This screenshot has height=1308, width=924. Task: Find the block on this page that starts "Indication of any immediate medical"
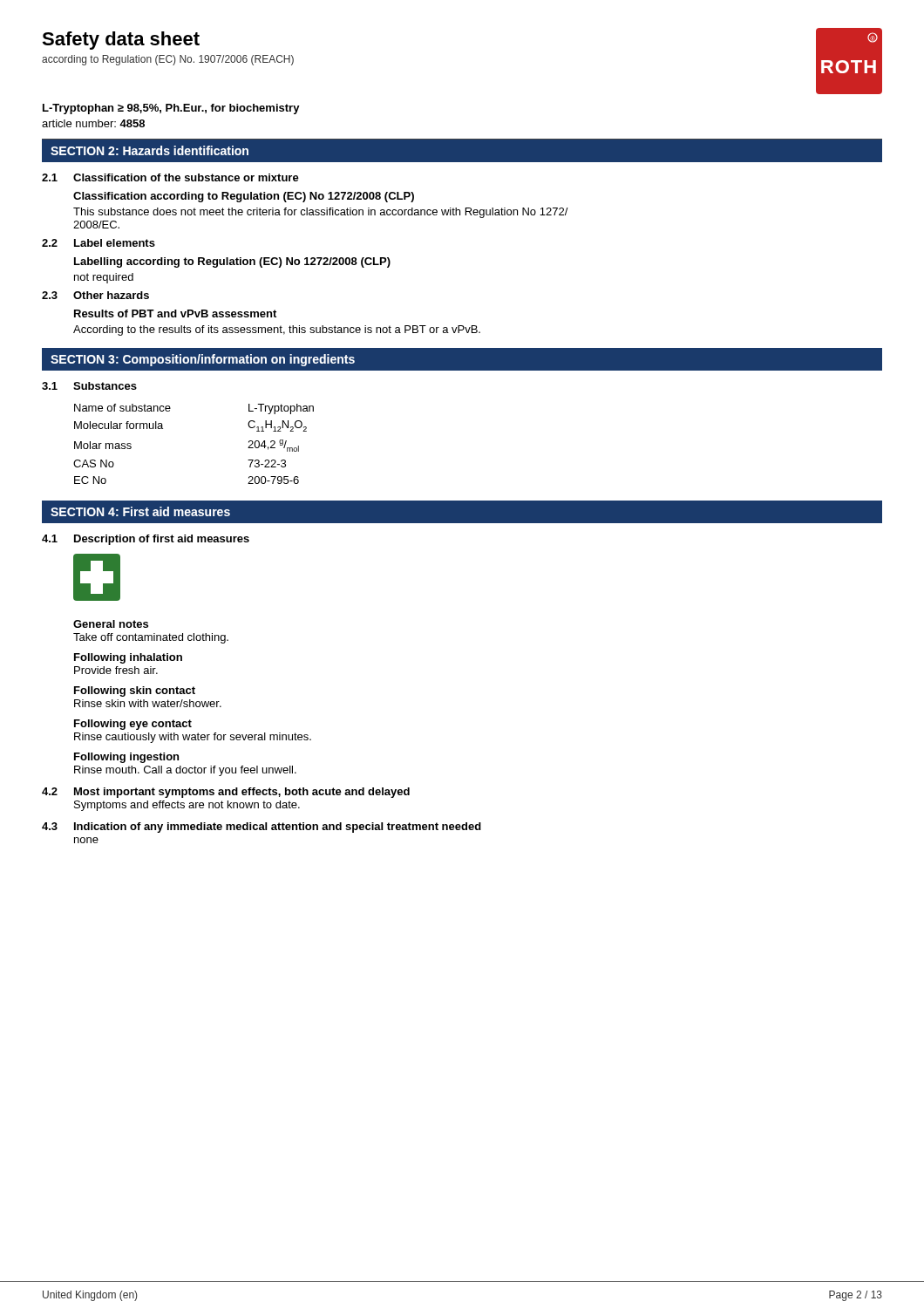click(x=277, y=832)
